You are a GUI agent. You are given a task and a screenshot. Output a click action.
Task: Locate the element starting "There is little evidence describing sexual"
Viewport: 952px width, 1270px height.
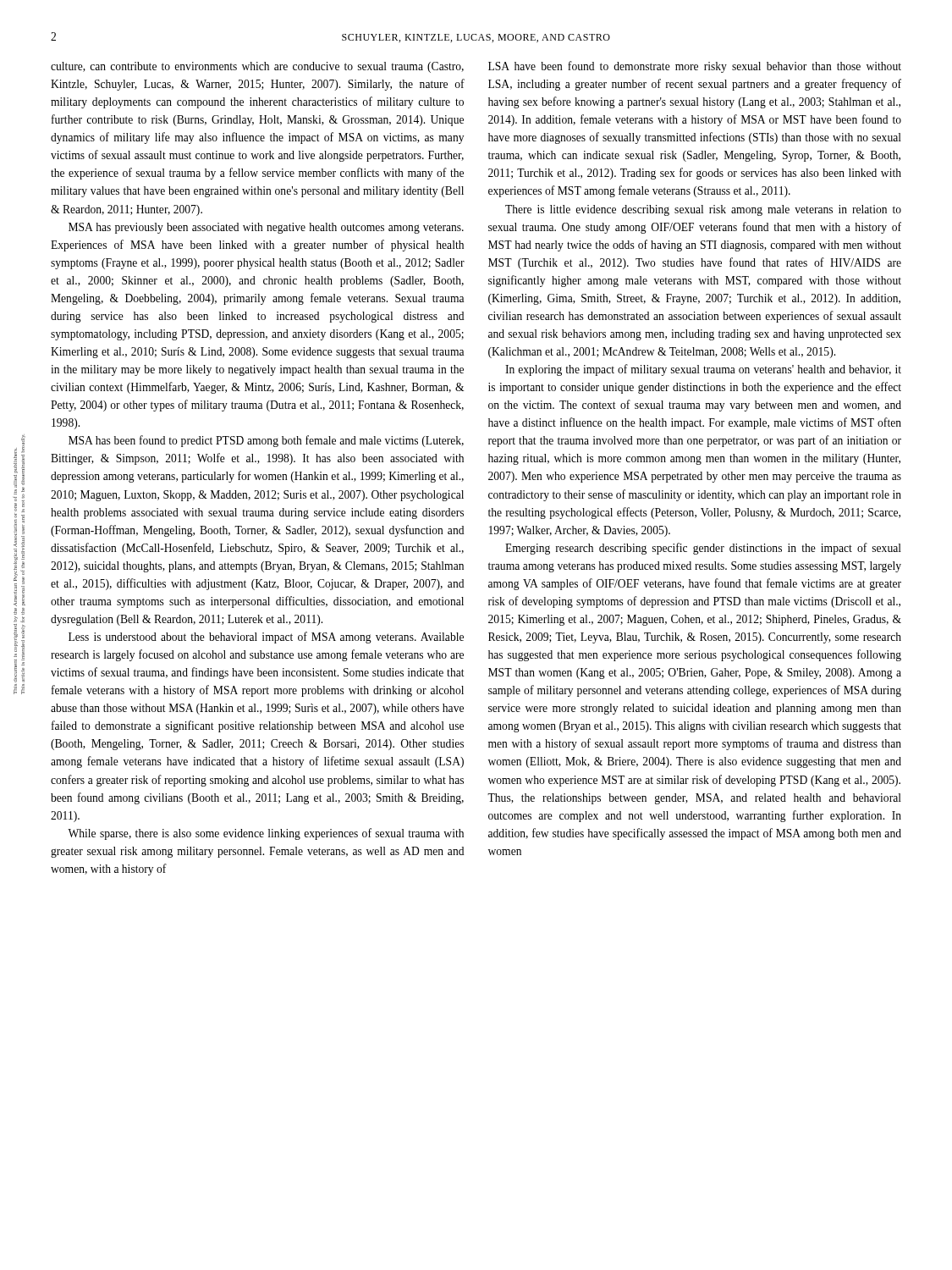695,280
